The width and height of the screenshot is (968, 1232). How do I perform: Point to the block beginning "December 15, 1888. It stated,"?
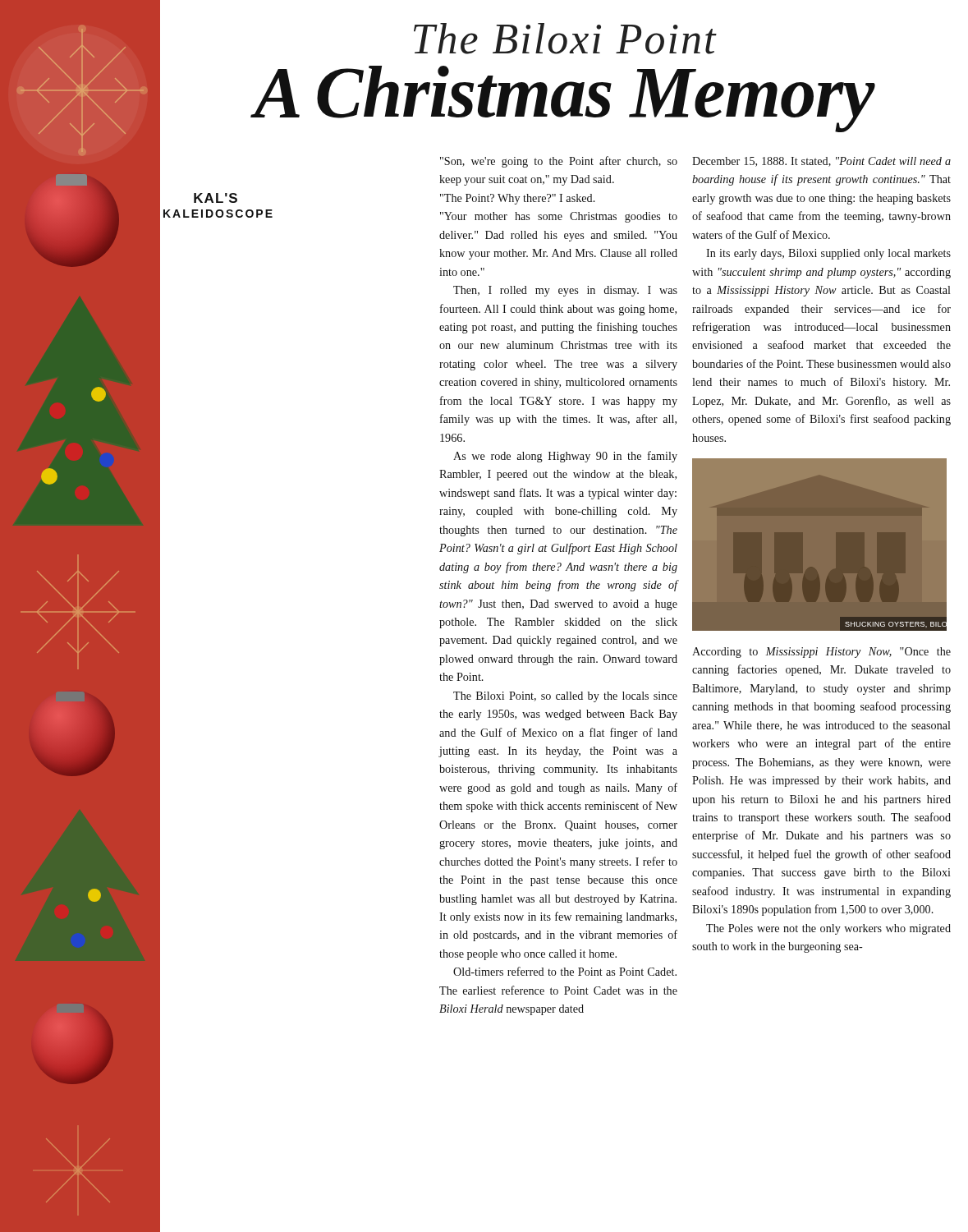[x=821, y=299]
